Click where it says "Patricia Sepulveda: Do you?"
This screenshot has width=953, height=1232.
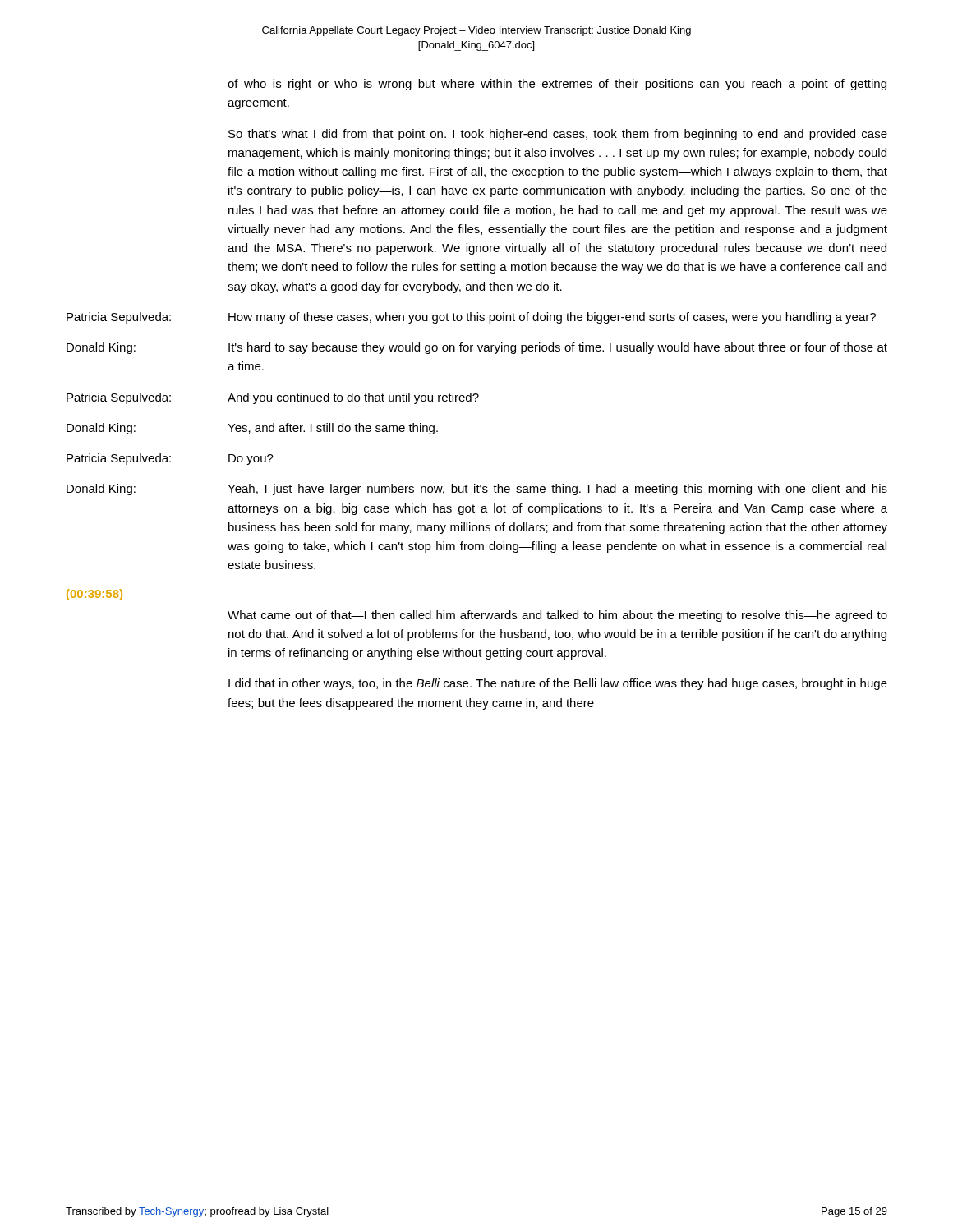(x=170, y=459)
